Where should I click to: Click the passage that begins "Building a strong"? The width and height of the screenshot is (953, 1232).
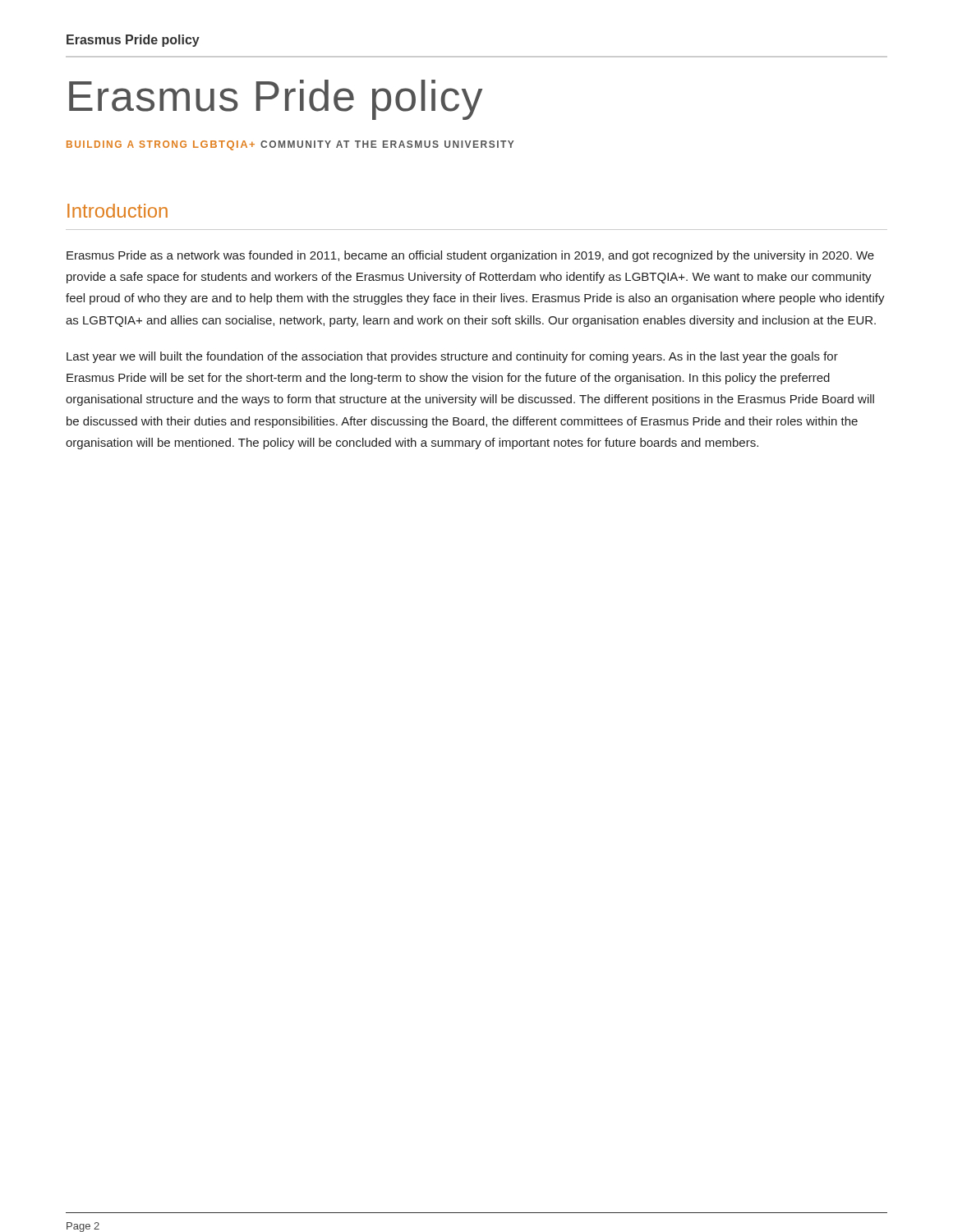click(x=291, y=144)
